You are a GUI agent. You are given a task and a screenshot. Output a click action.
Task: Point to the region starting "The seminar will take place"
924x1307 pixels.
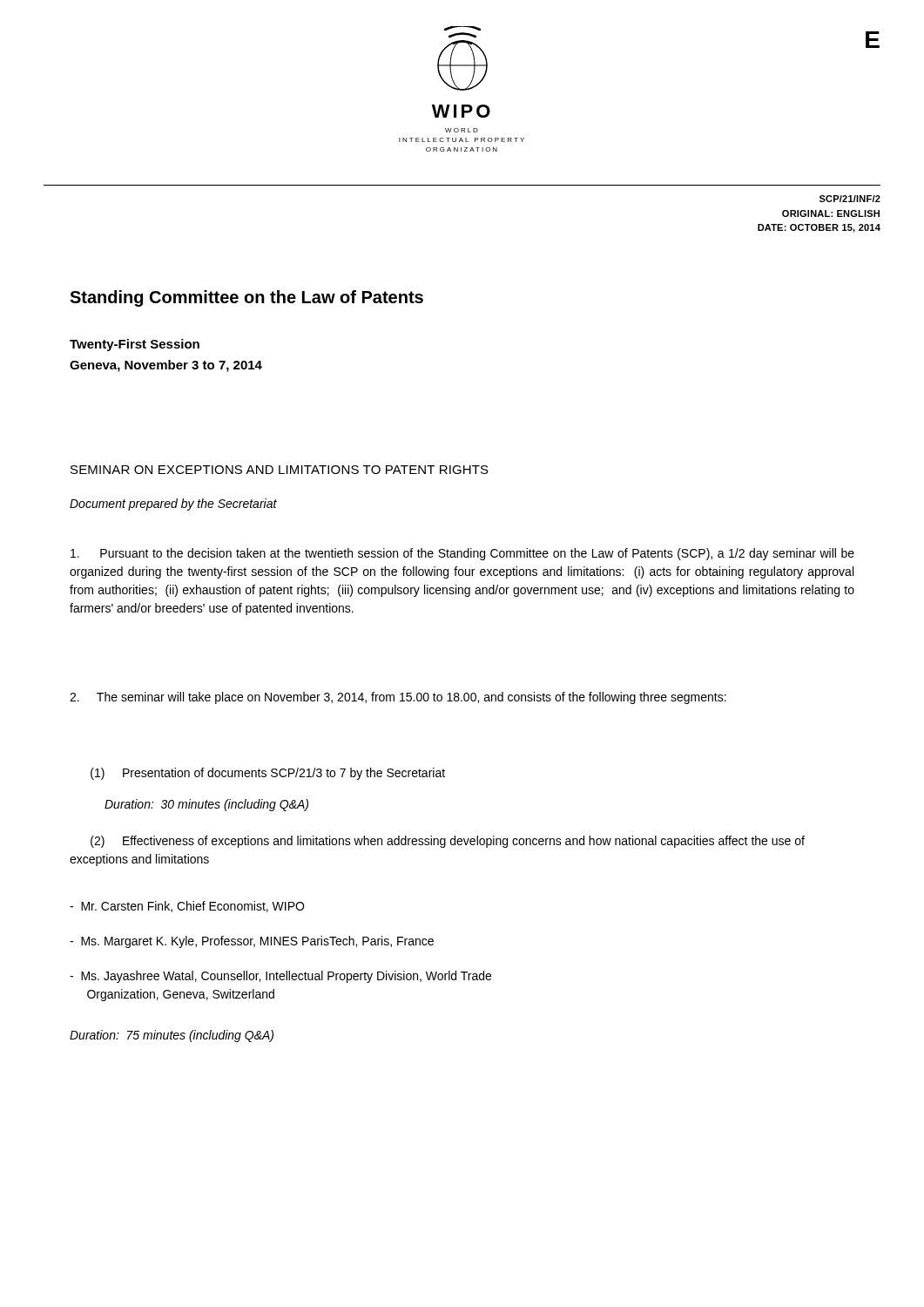[x=398, y=697]
